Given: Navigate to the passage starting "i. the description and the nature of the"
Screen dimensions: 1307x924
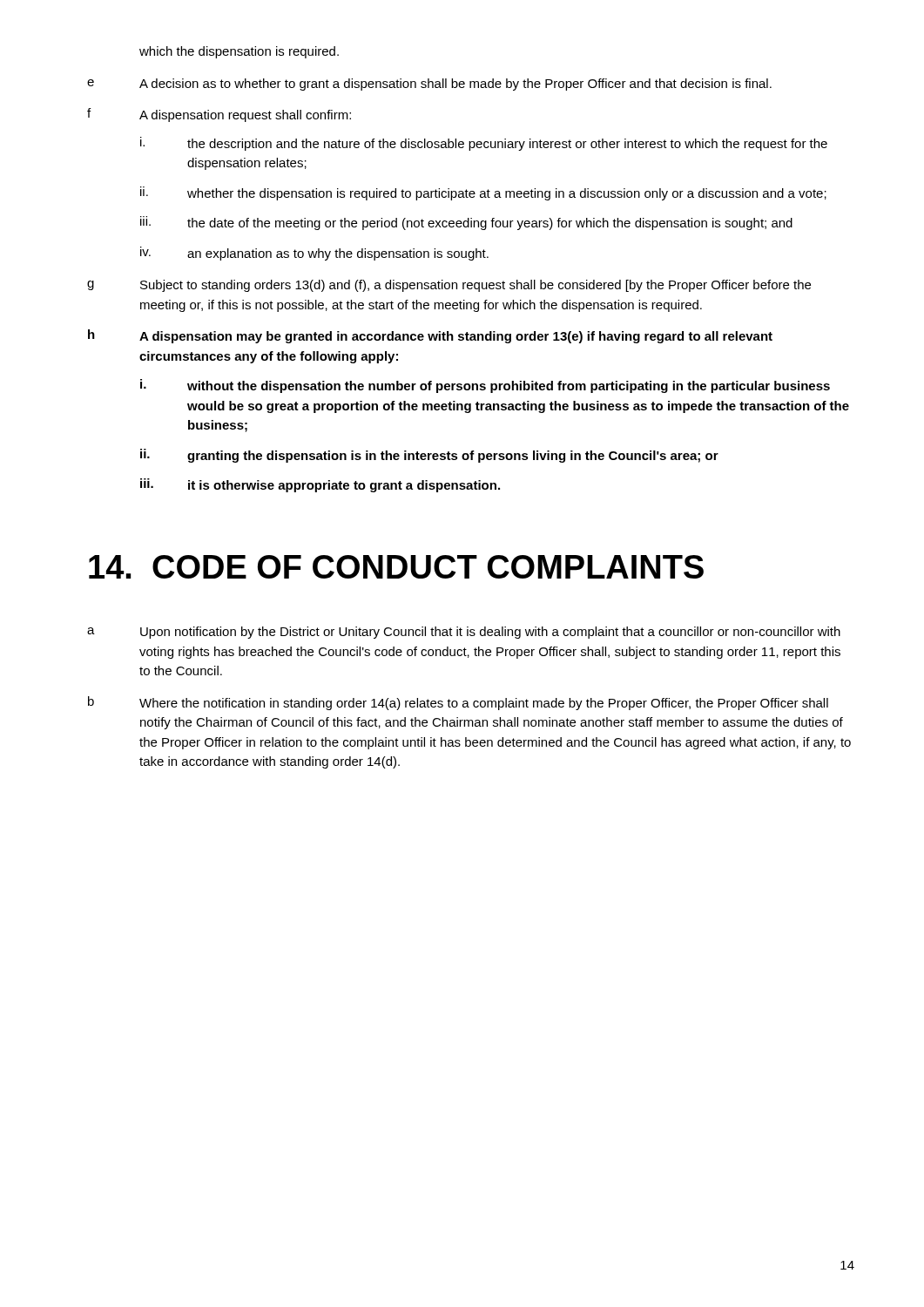Looking at the screenshot, I should pyautogui.click(x=497, y=153).
